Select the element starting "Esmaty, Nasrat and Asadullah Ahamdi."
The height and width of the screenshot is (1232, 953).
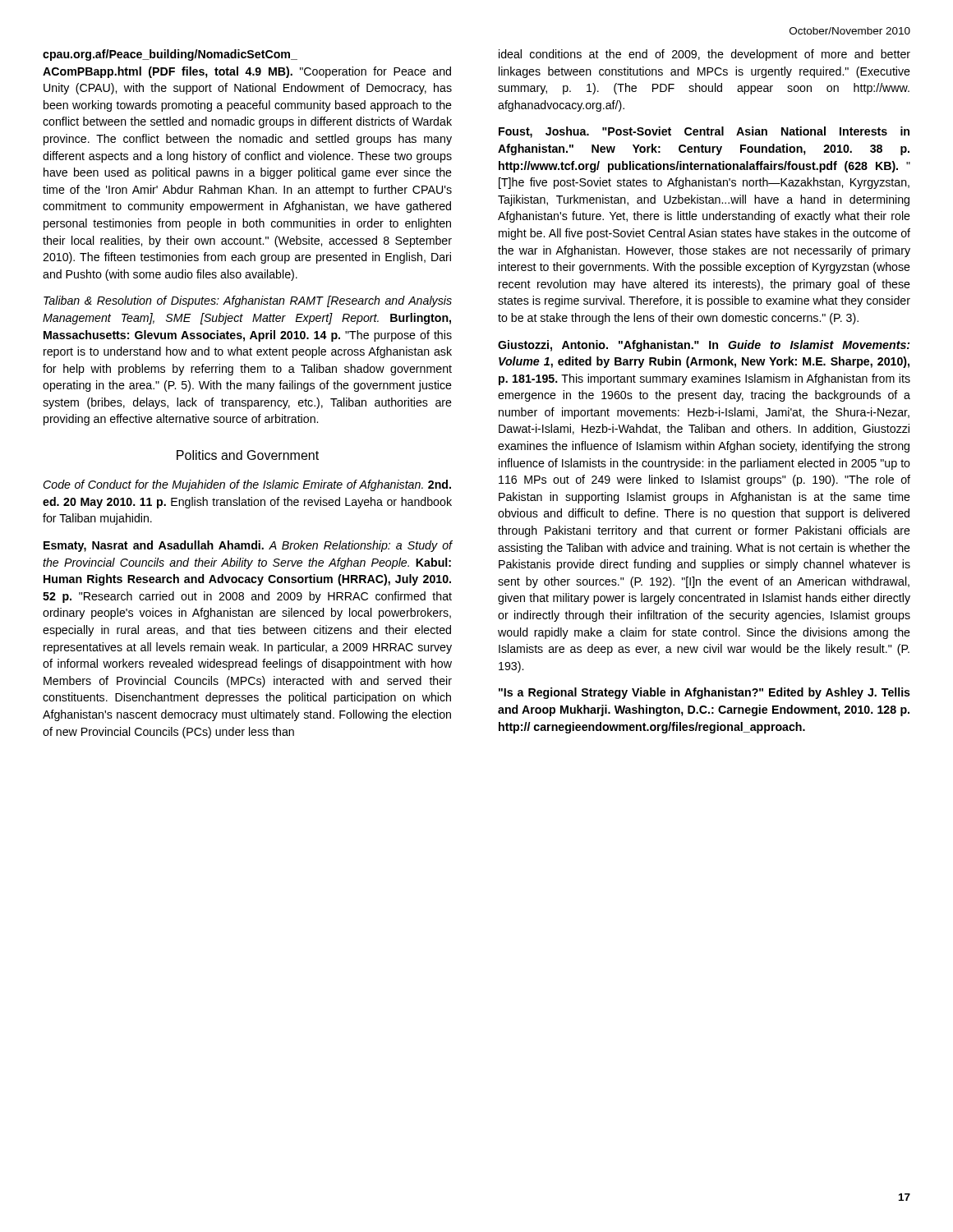click(x=247, y=638)
